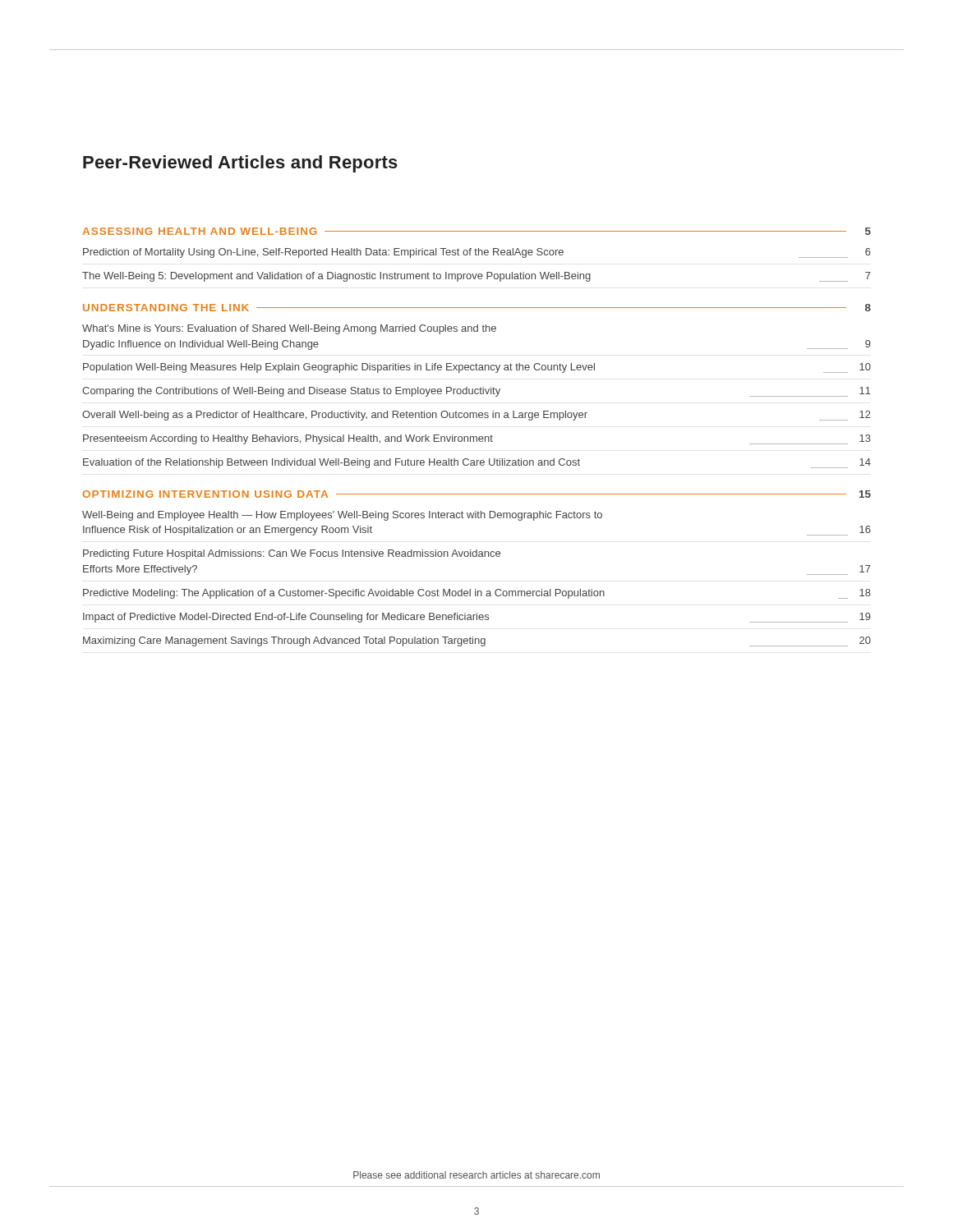The image size is (953, 1232).
Task: Find the list item that says "Well-Being and Employee Health — How Employees'"
Action: [x=476, y=523]
